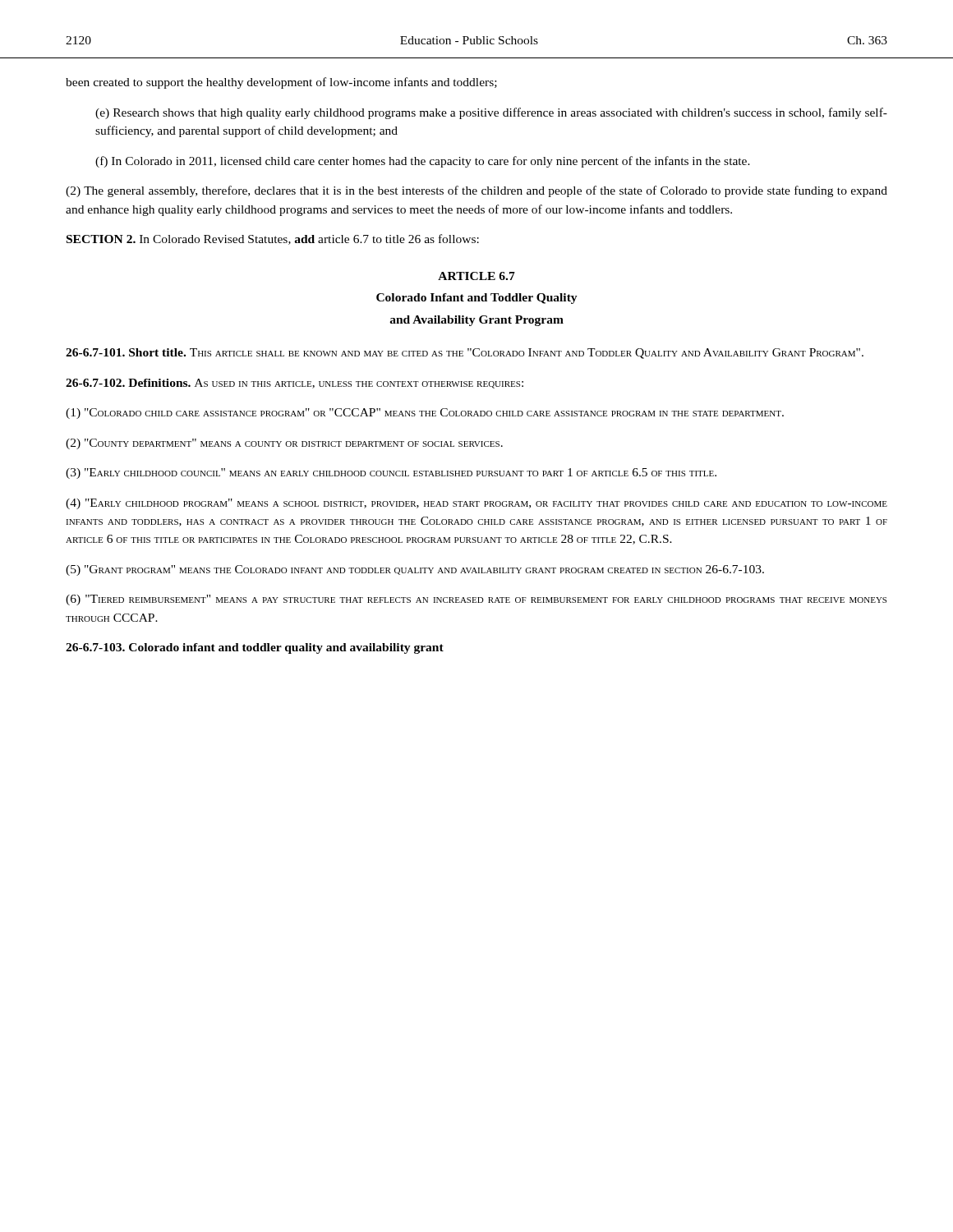Select the list item containing "(5) "Grant program" means"
The image size is (953, 1232).
tap(415, 569)
